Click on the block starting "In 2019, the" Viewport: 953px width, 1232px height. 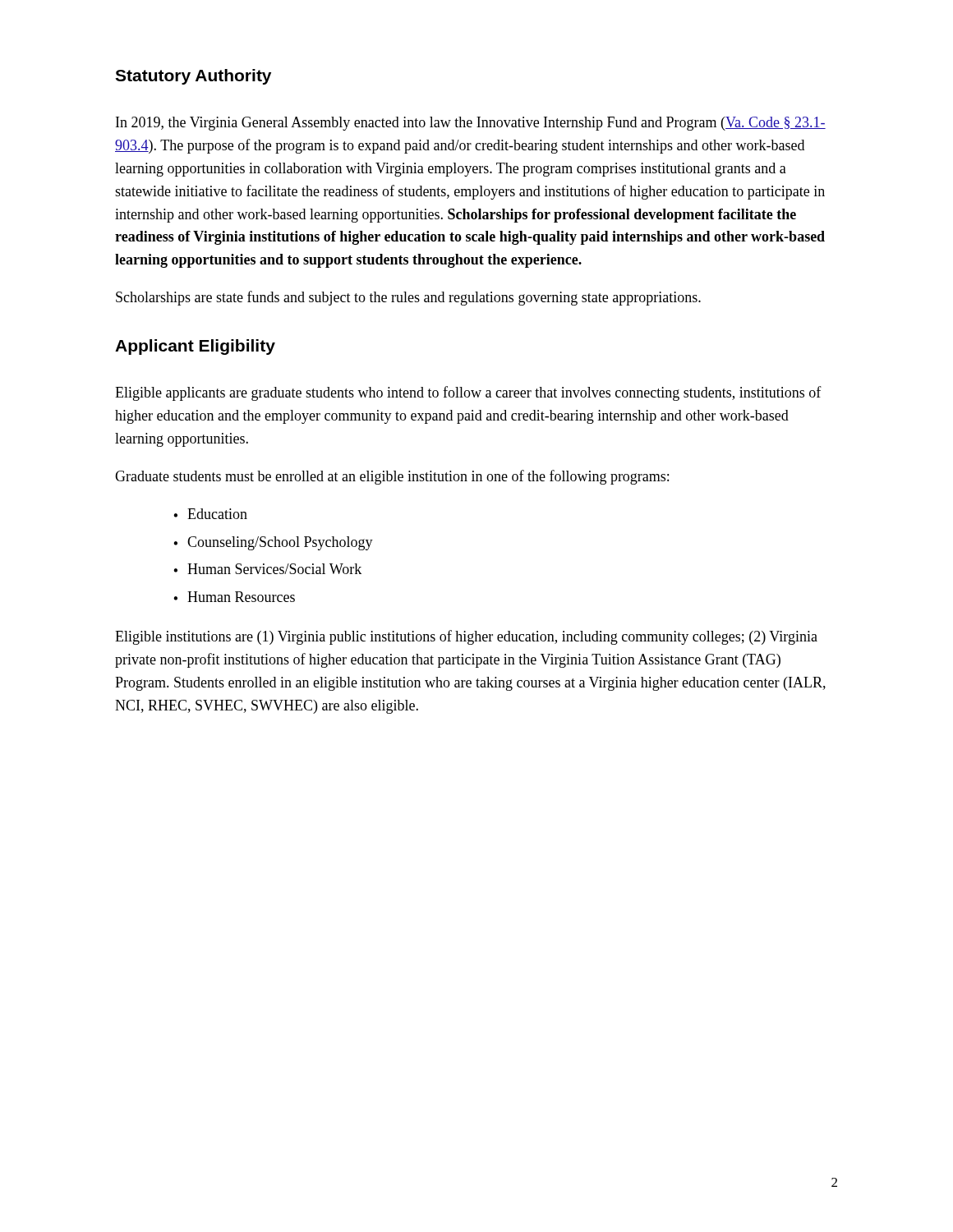tap(470, 191)
